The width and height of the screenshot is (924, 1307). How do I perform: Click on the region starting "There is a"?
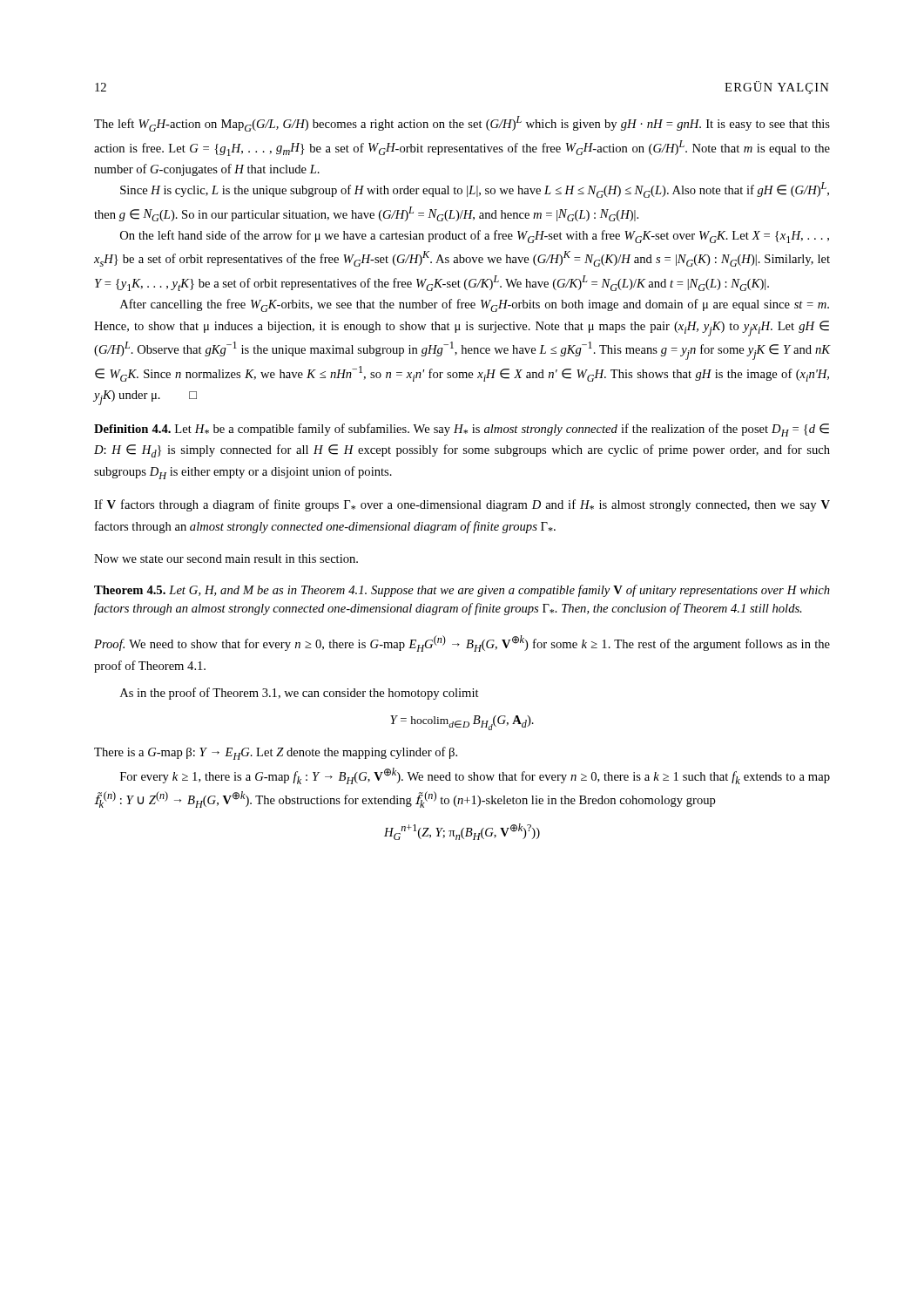[462, 754]
